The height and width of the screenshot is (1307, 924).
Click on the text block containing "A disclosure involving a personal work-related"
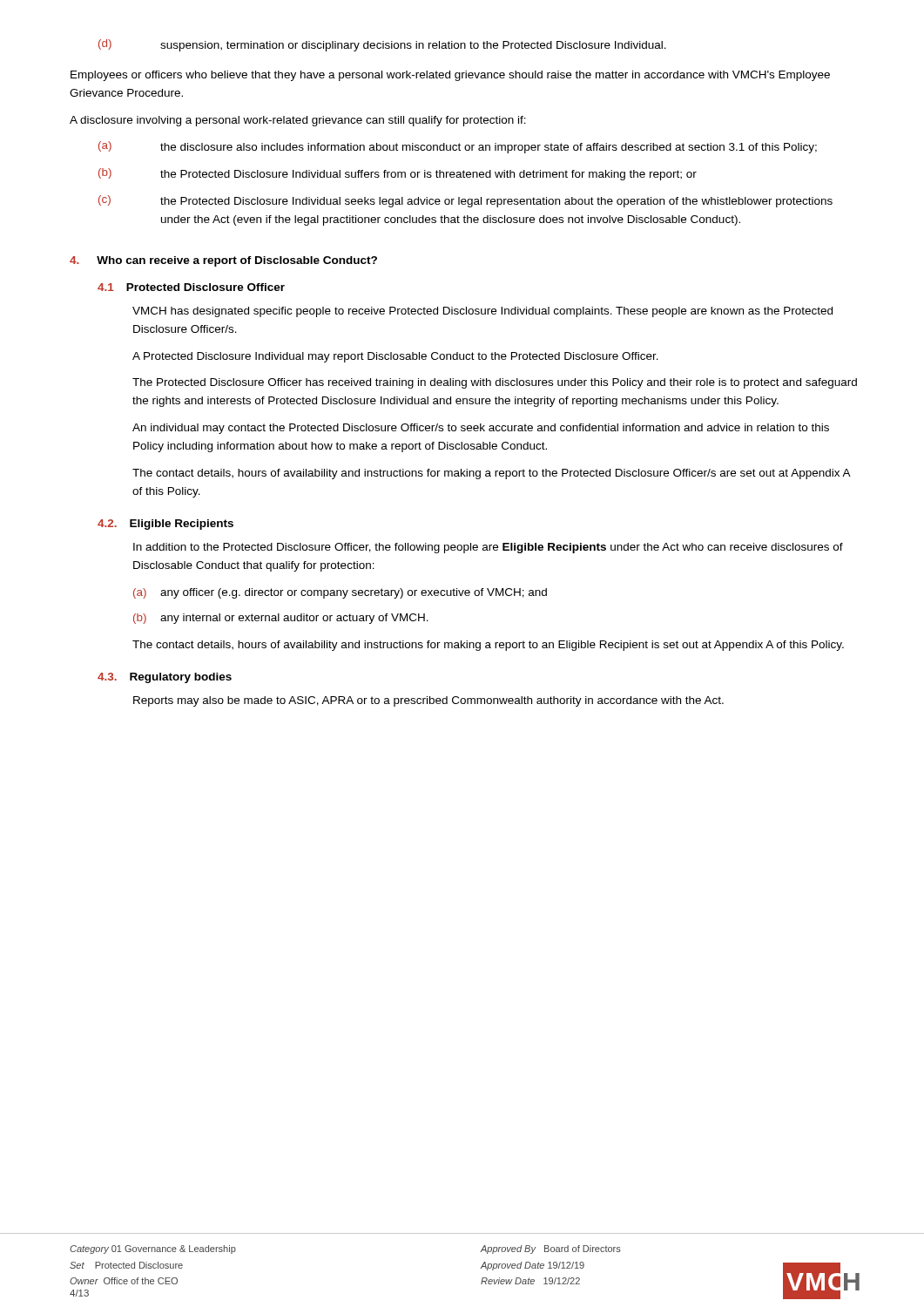pos(298,120)
